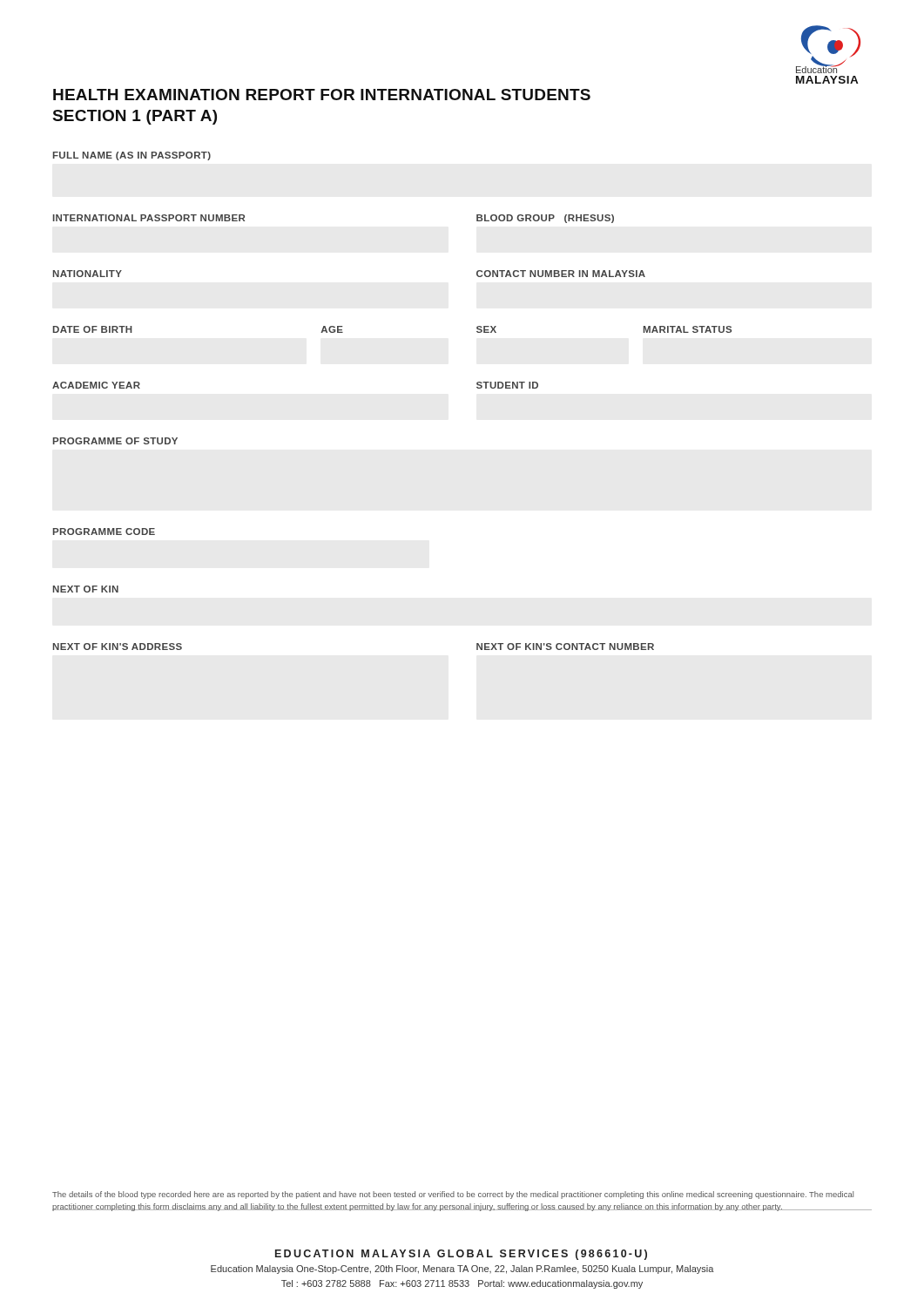Viewport: 924px width, 1307px height.
Task: Select the region starting "MARITAL STATUS"
Action: 688,329
